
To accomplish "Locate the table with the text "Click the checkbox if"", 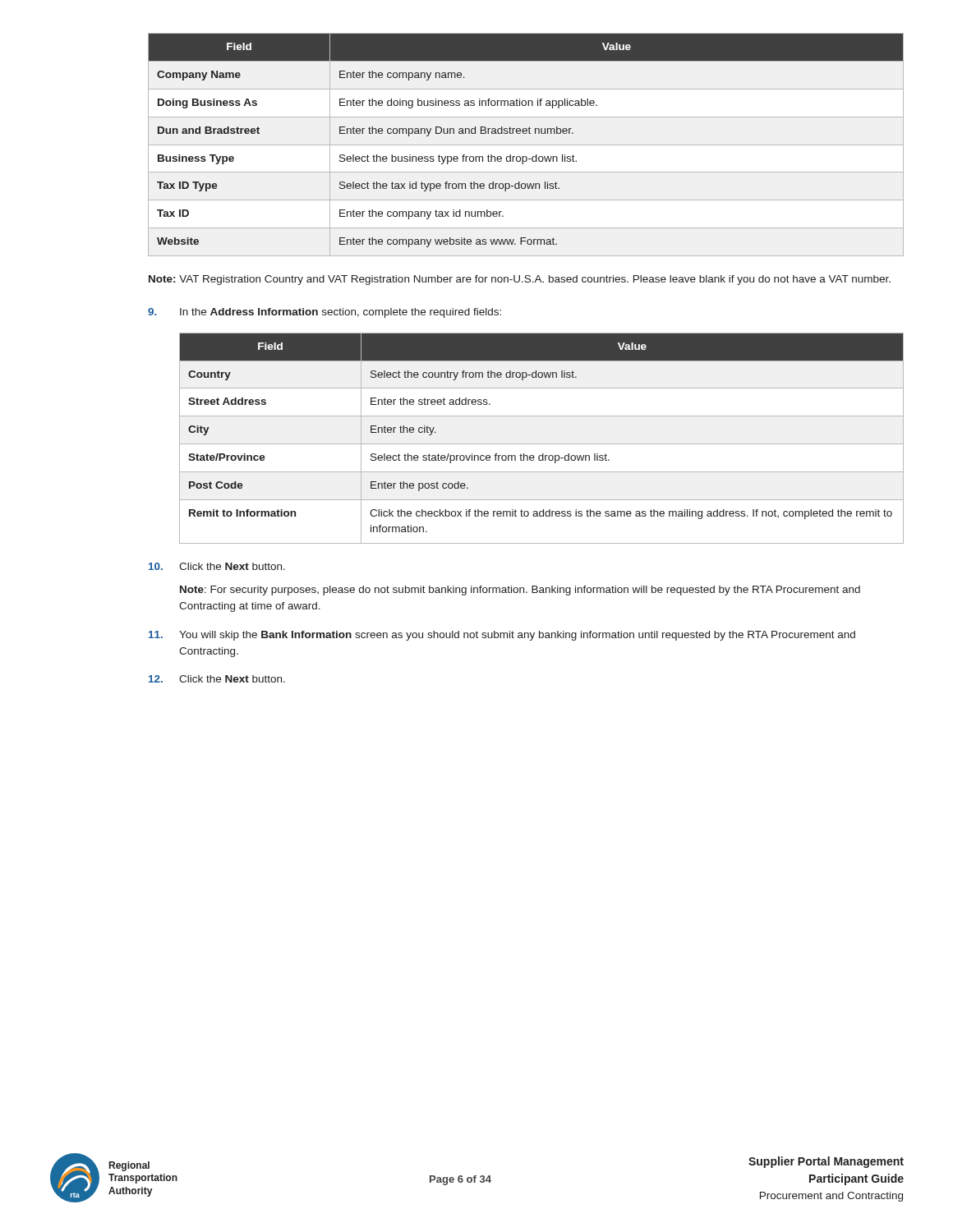I will (541, 438).
